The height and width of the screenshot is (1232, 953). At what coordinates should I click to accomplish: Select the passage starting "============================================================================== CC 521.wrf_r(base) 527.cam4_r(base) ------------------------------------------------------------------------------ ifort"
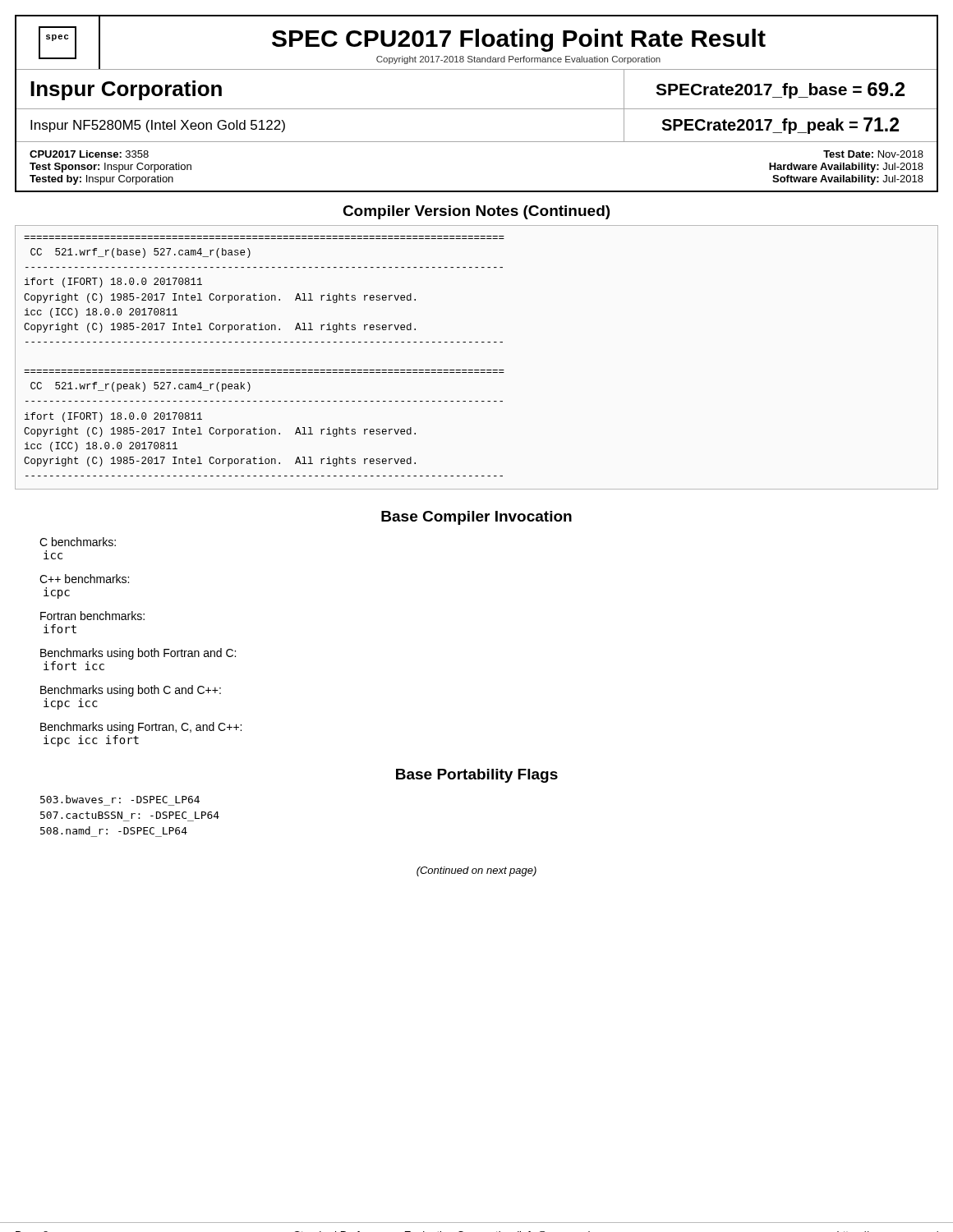click(140, 253)
